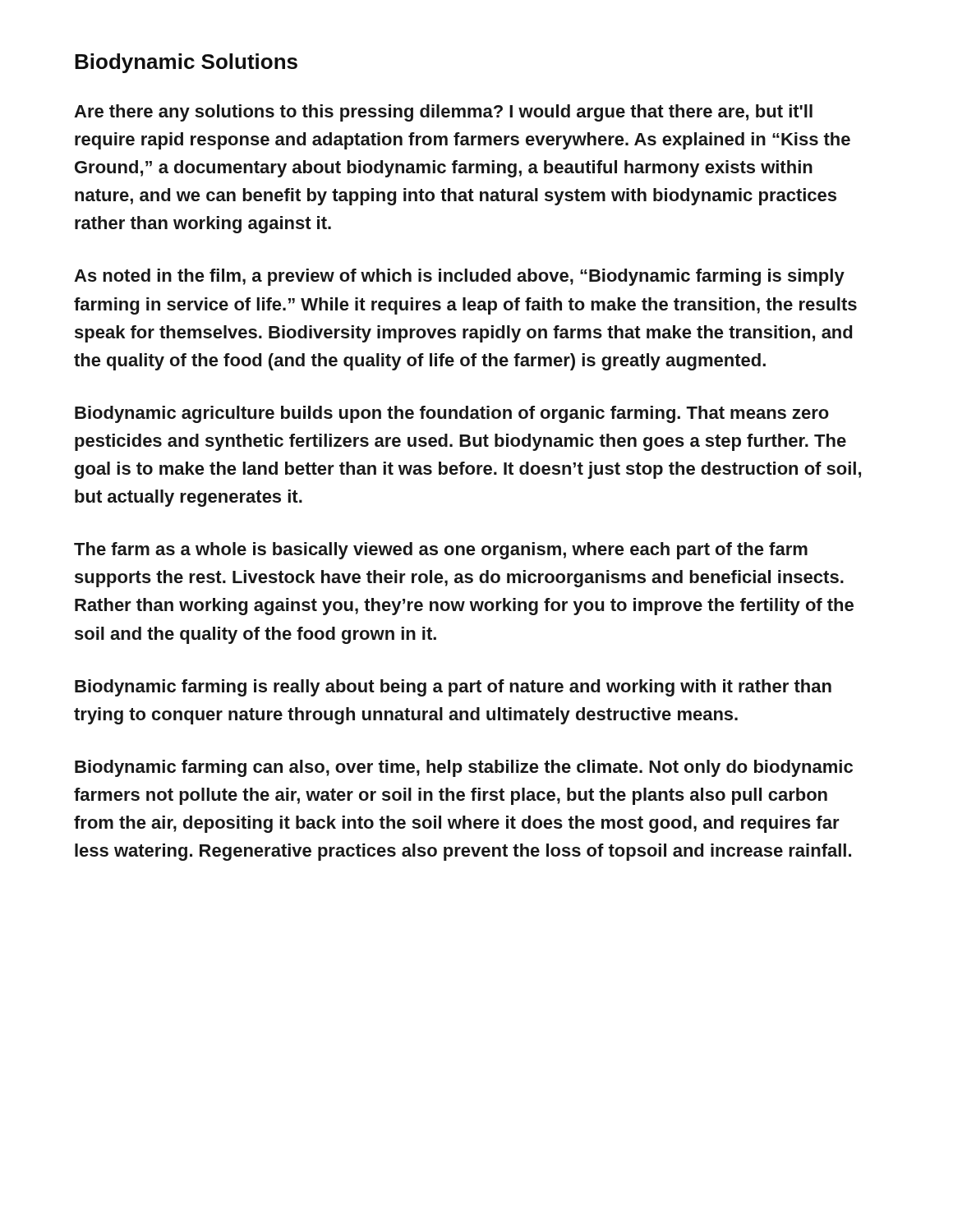Click the passage that begins "Biodynamic farming can also, over"
This screenshot has height=1232, width=953.
(464, 809)
